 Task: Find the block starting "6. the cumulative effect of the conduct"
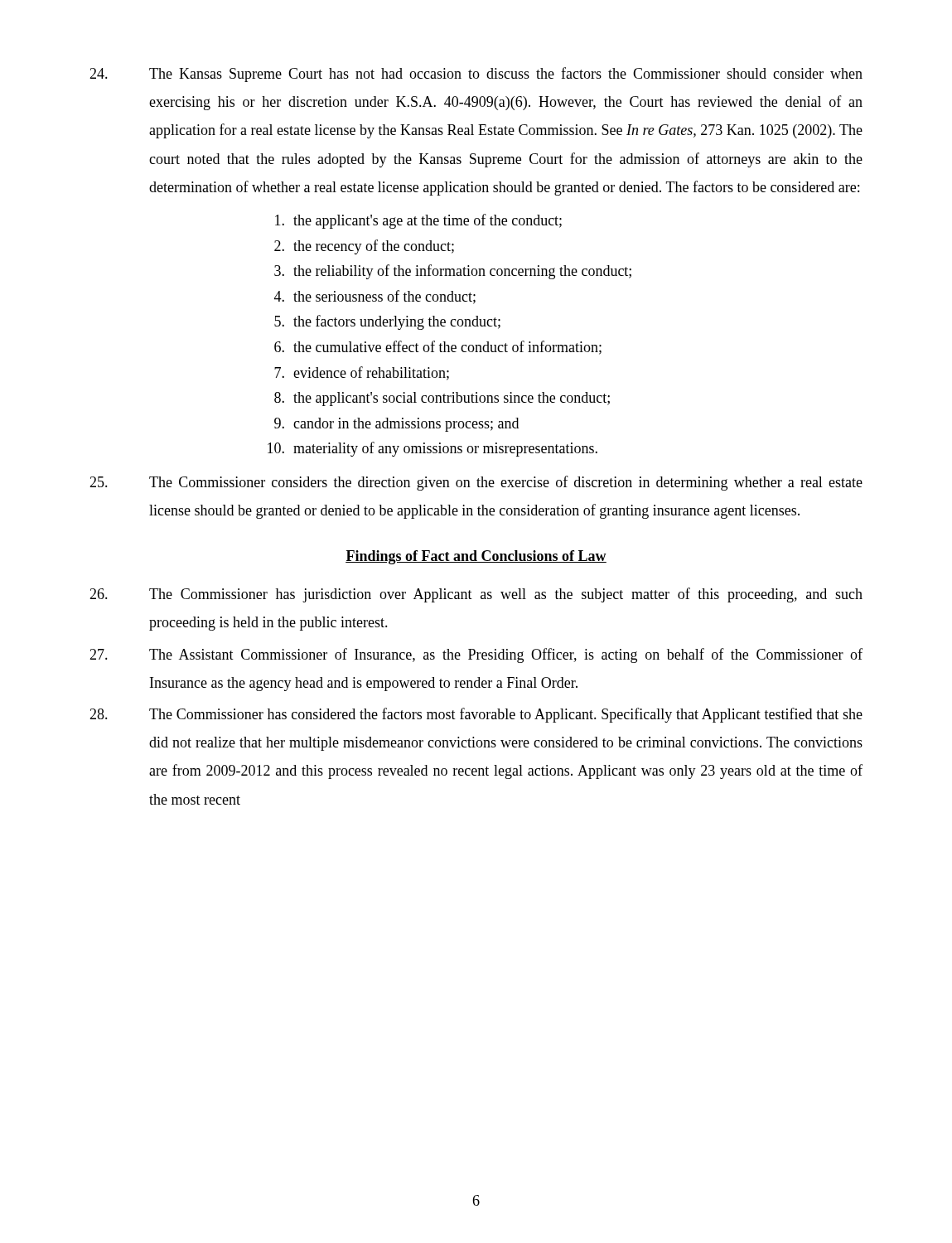pos(559,347)
